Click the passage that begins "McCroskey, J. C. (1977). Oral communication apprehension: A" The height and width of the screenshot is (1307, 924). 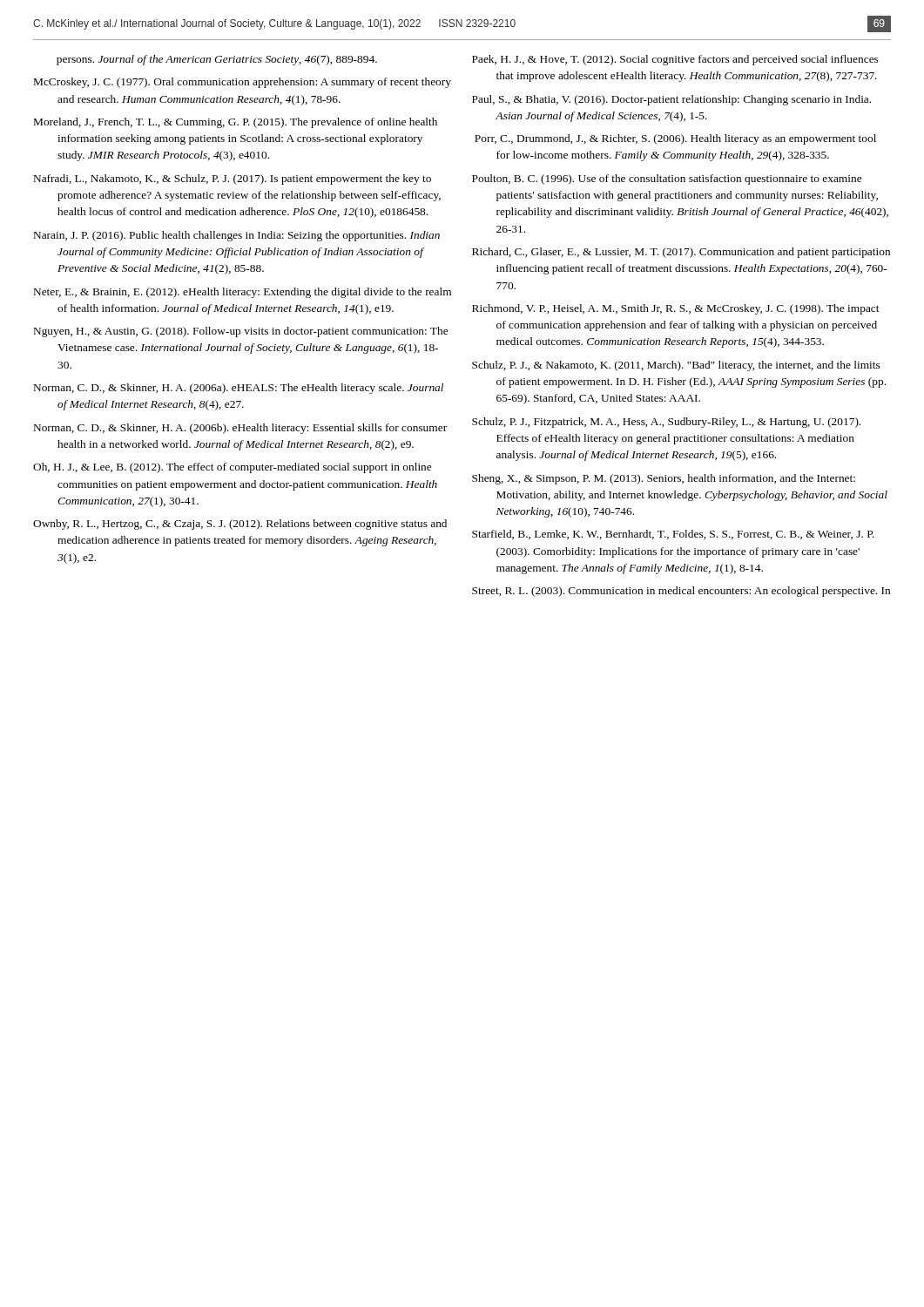(242, 90)
